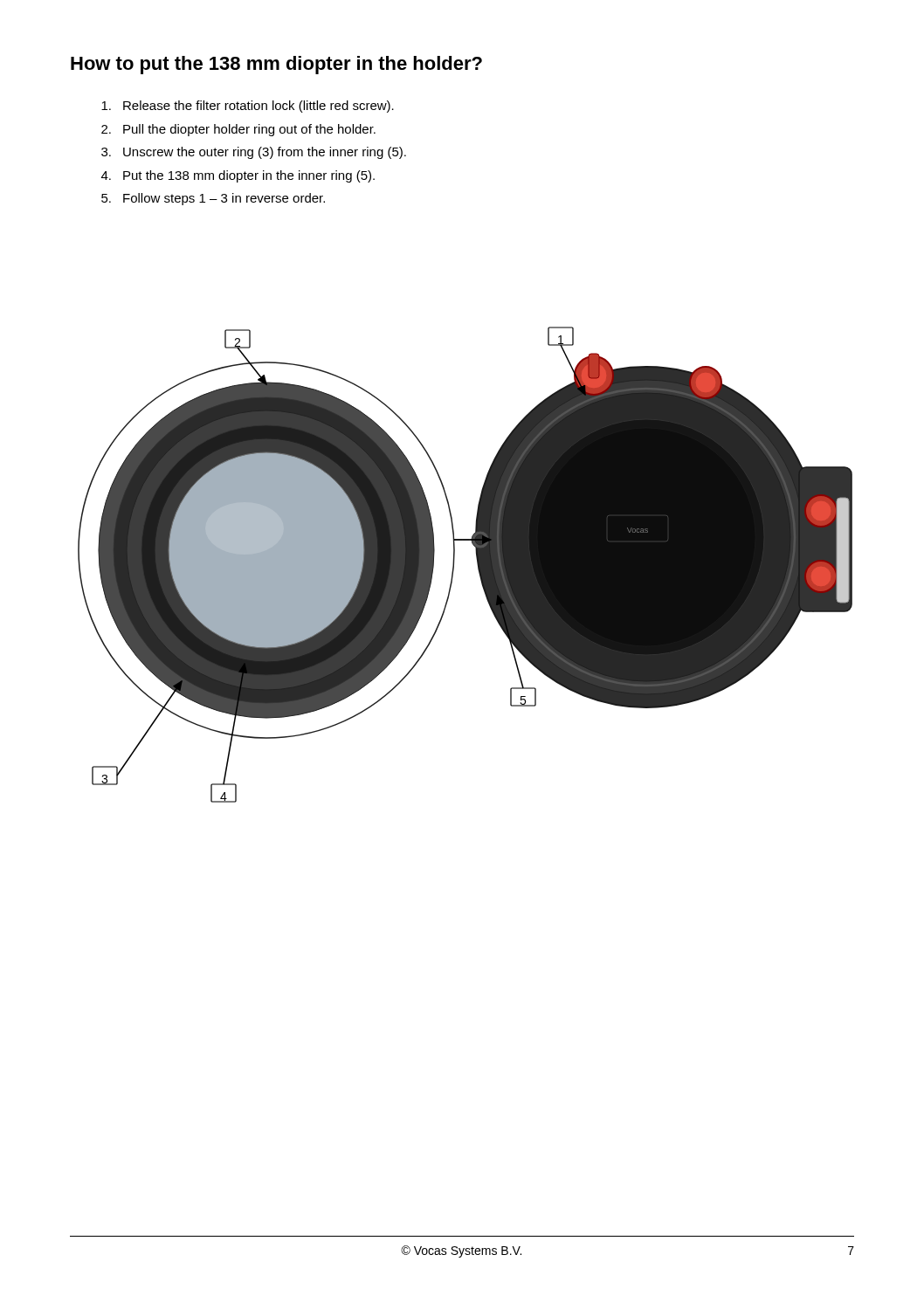924x1310 pixels.
Task: Click on the engineering diagram
Action: tap(462, 533)
